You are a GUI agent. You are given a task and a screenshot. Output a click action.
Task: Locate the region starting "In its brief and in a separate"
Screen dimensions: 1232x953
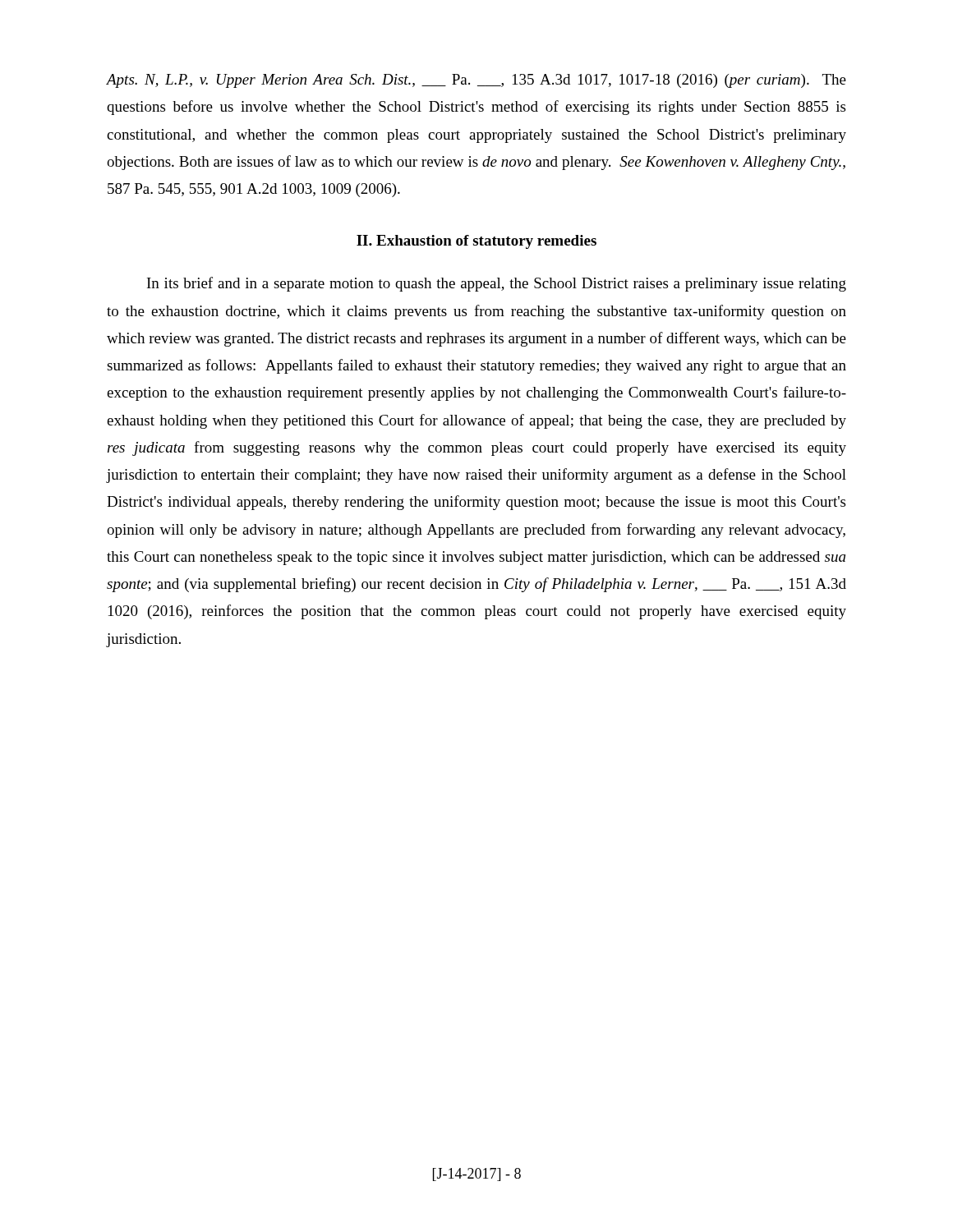point(476,461)
